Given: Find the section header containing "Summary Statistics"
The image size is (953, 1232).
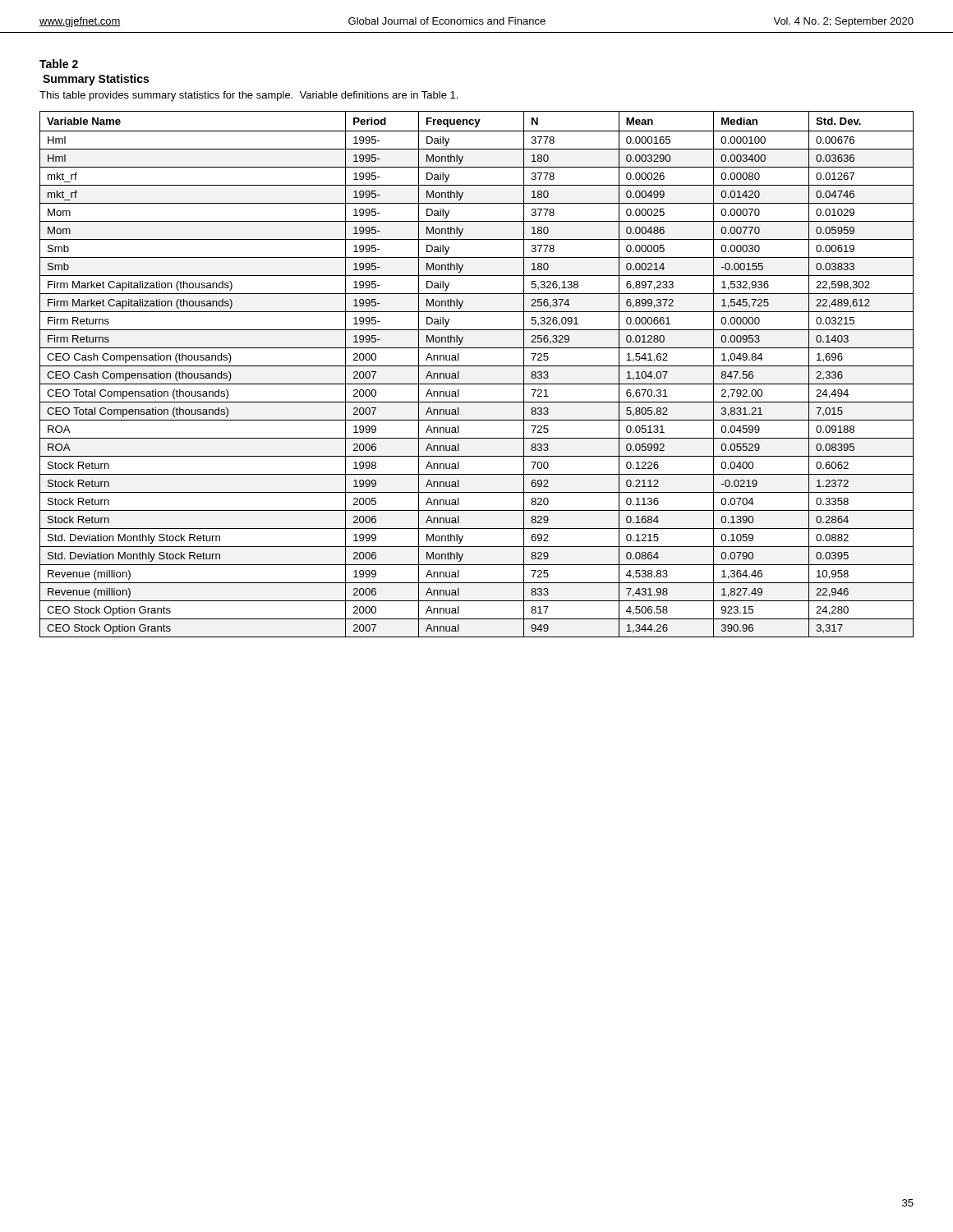Looking at the screenshot, I should 94,79.
